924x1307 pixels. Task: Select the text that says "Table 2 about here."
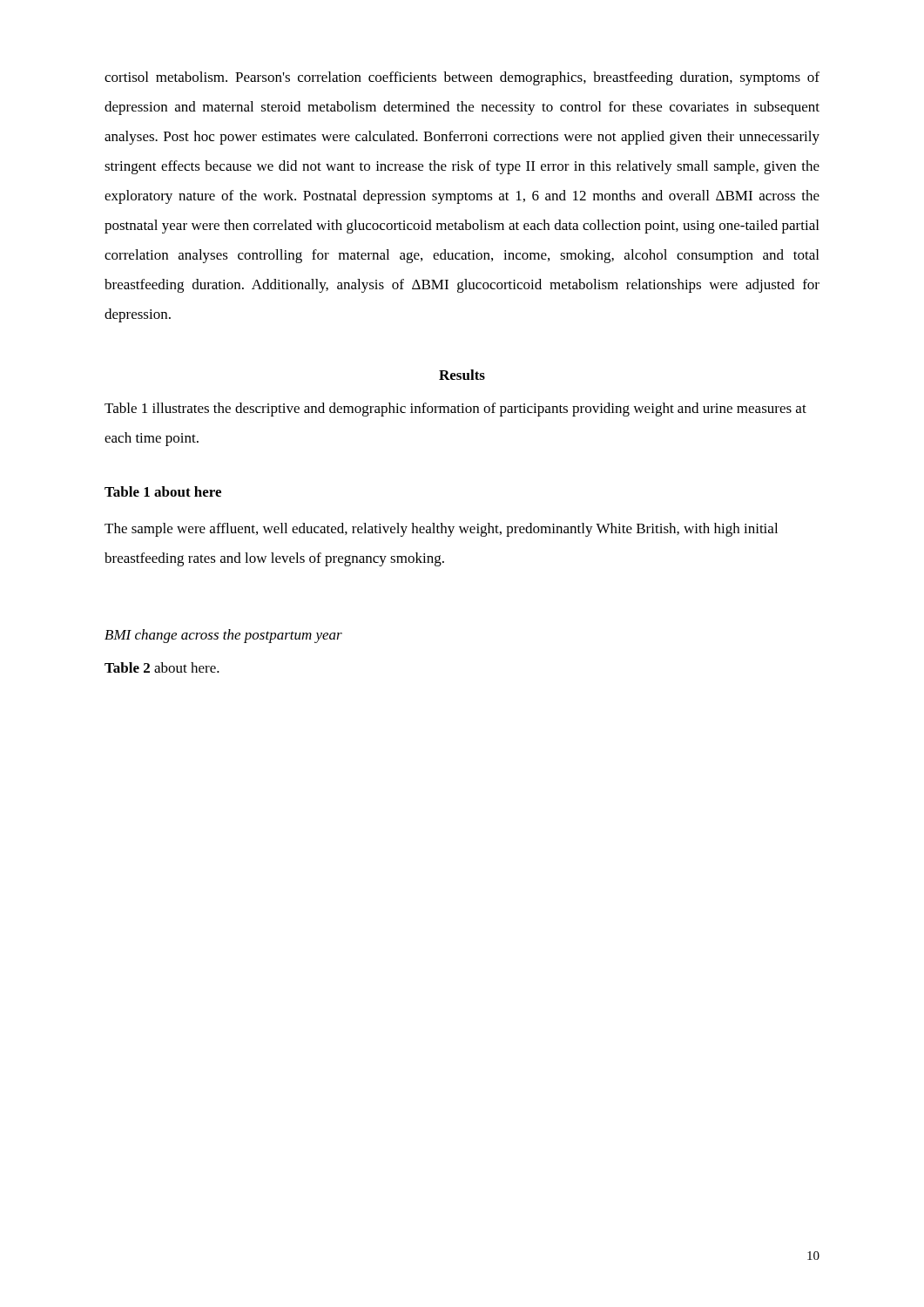point(162,667)
